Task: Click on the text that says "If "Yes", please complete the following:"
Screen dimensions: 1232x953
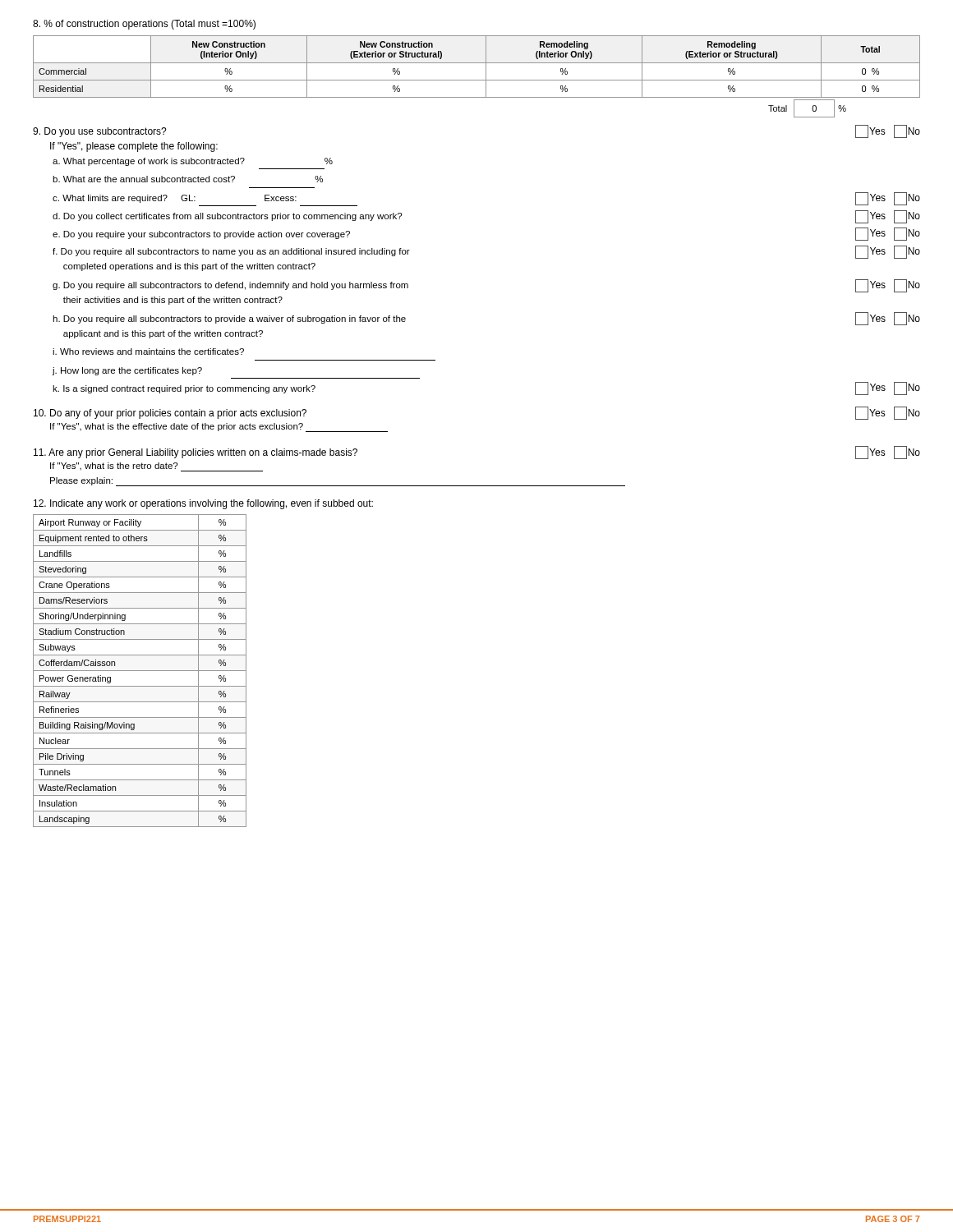Action: point(134,146)
